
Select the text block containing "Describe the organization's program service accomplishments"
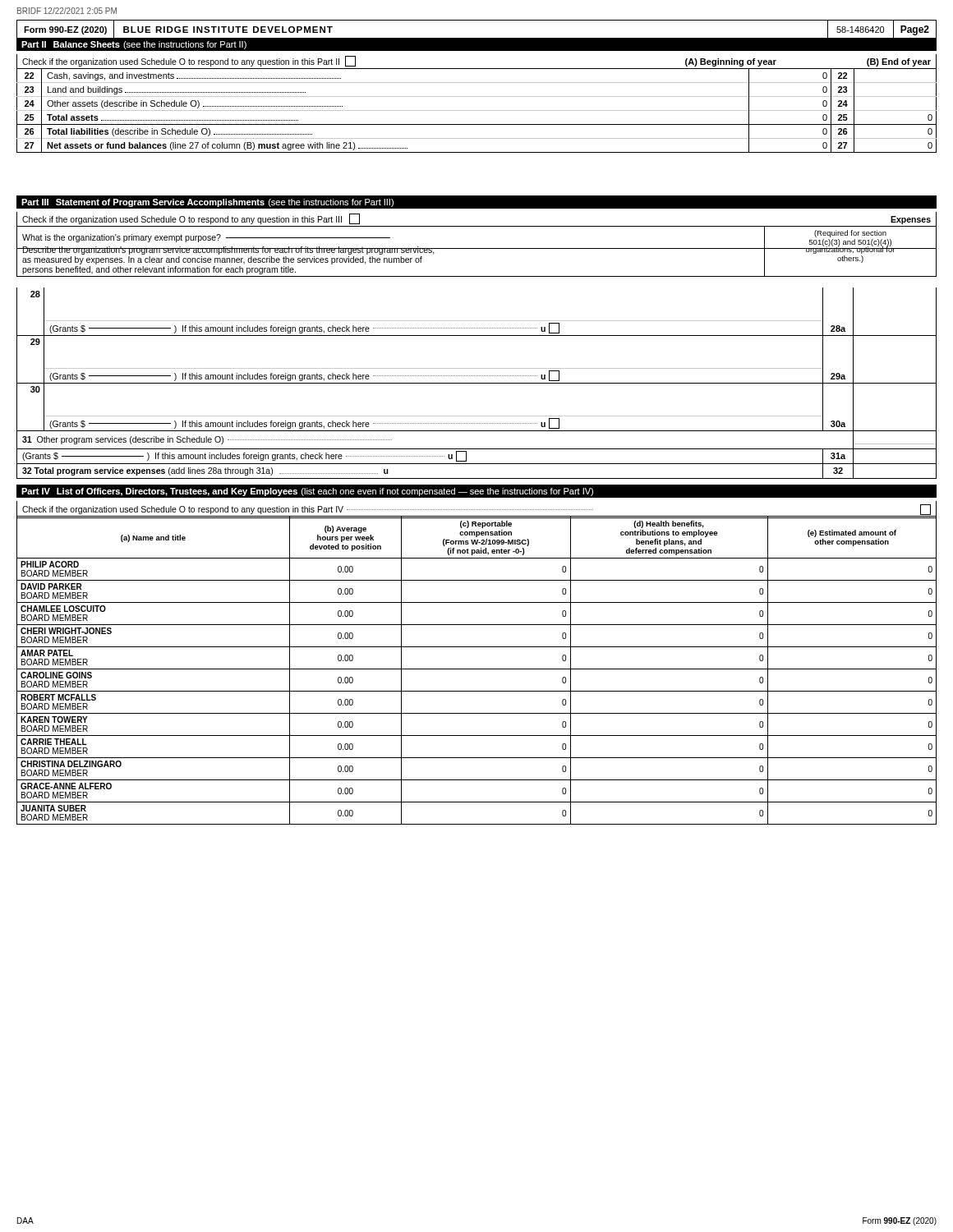point(476,260)
